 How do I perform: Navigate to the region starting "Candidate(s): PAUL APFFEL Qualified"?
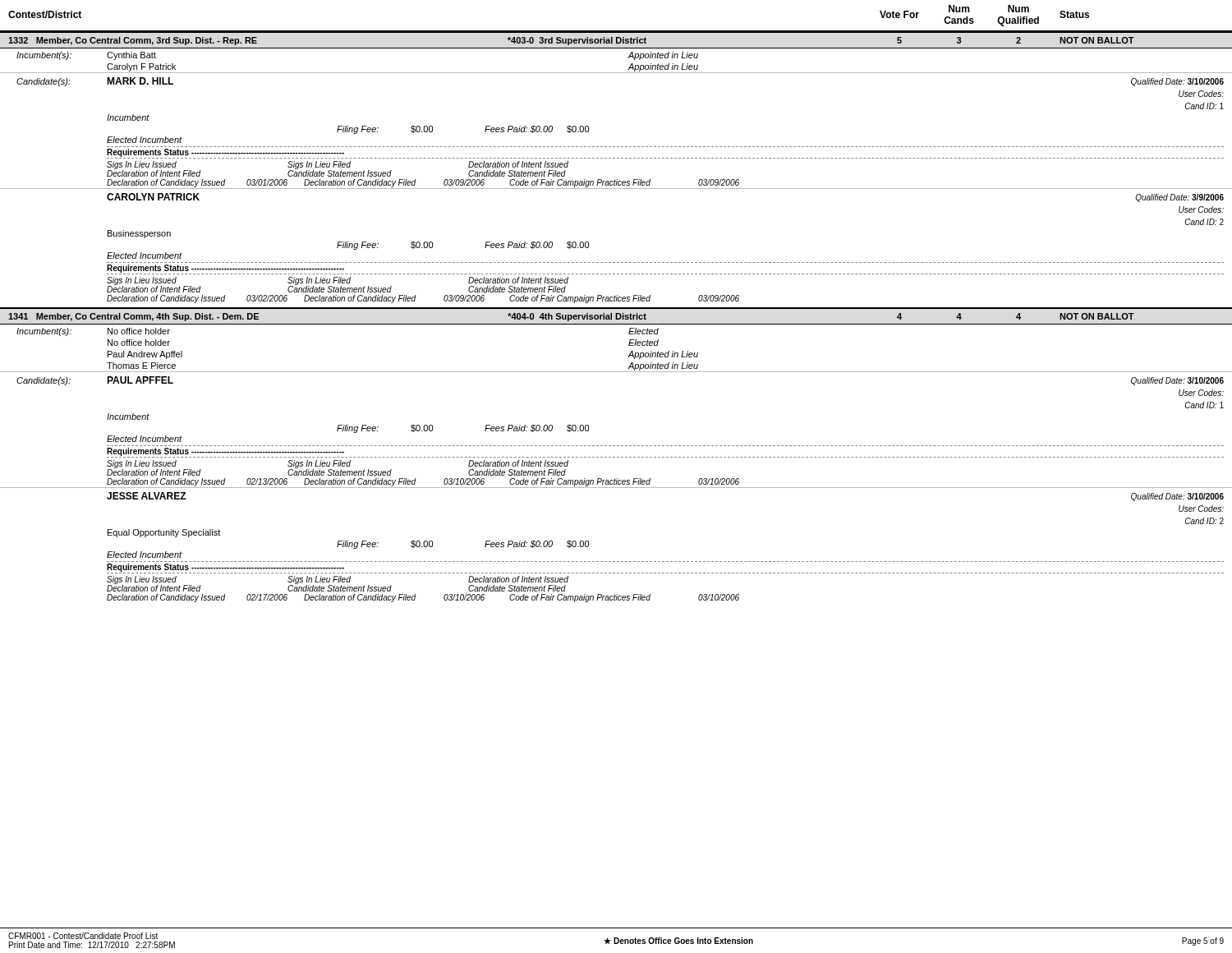click(x=44, y=381)
